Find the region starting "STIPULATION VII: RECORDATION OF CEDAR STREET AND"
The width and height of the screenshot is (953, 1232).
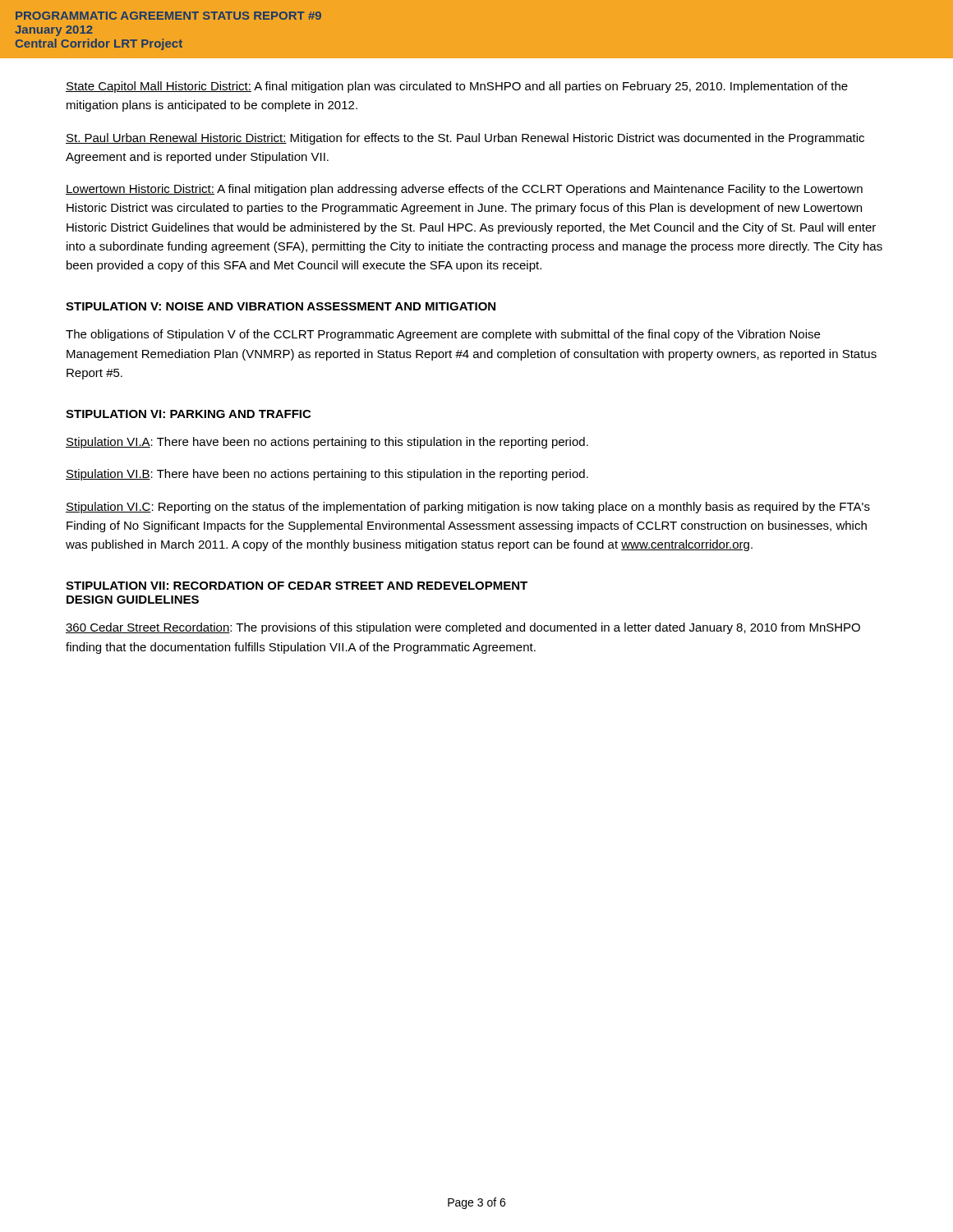(x=297, y=592)
